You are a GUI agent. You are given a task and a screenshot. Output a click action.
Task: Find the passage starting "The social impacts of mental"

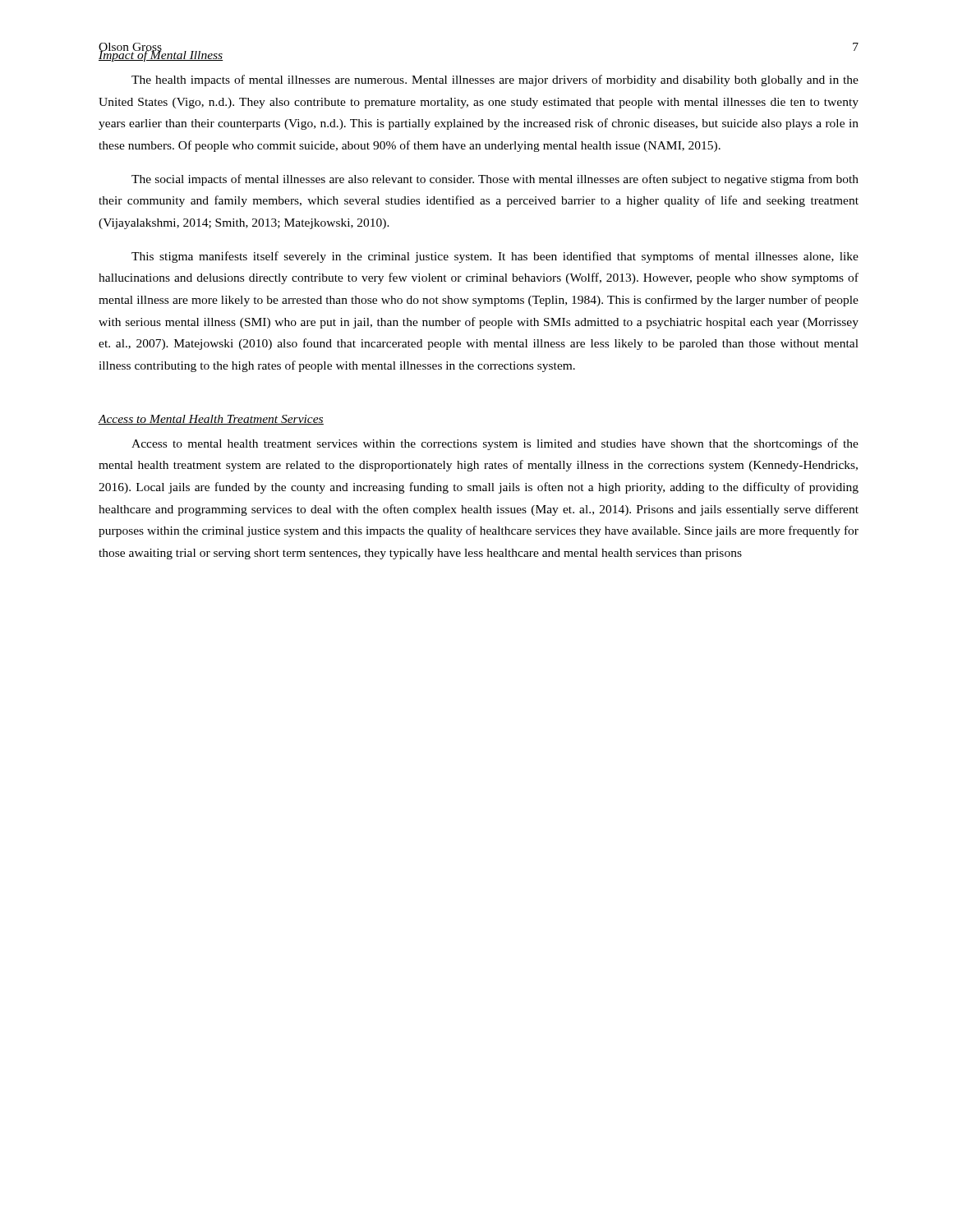click(x=479, y=200)
